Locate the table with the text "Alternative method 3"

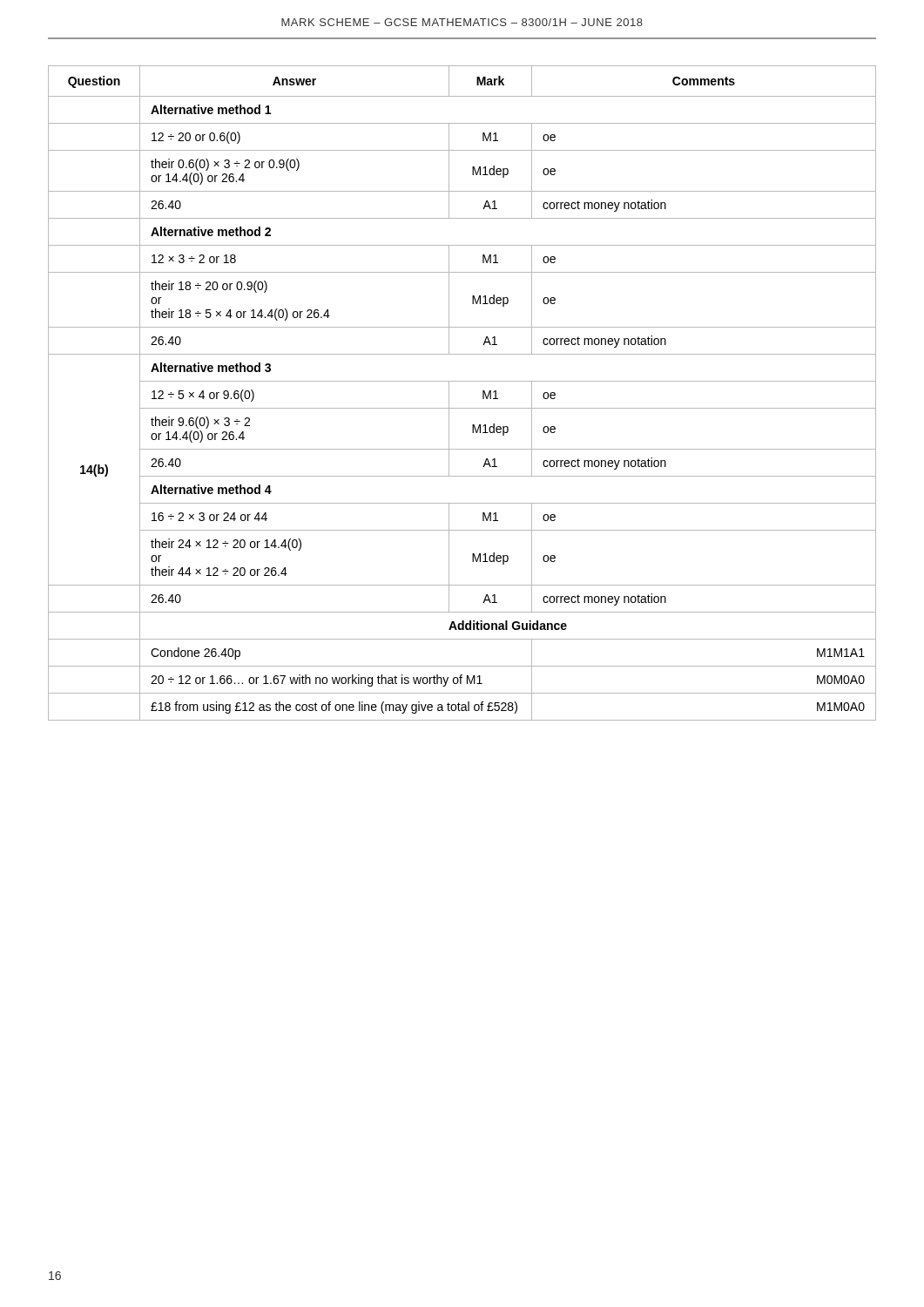pos(462,393)
